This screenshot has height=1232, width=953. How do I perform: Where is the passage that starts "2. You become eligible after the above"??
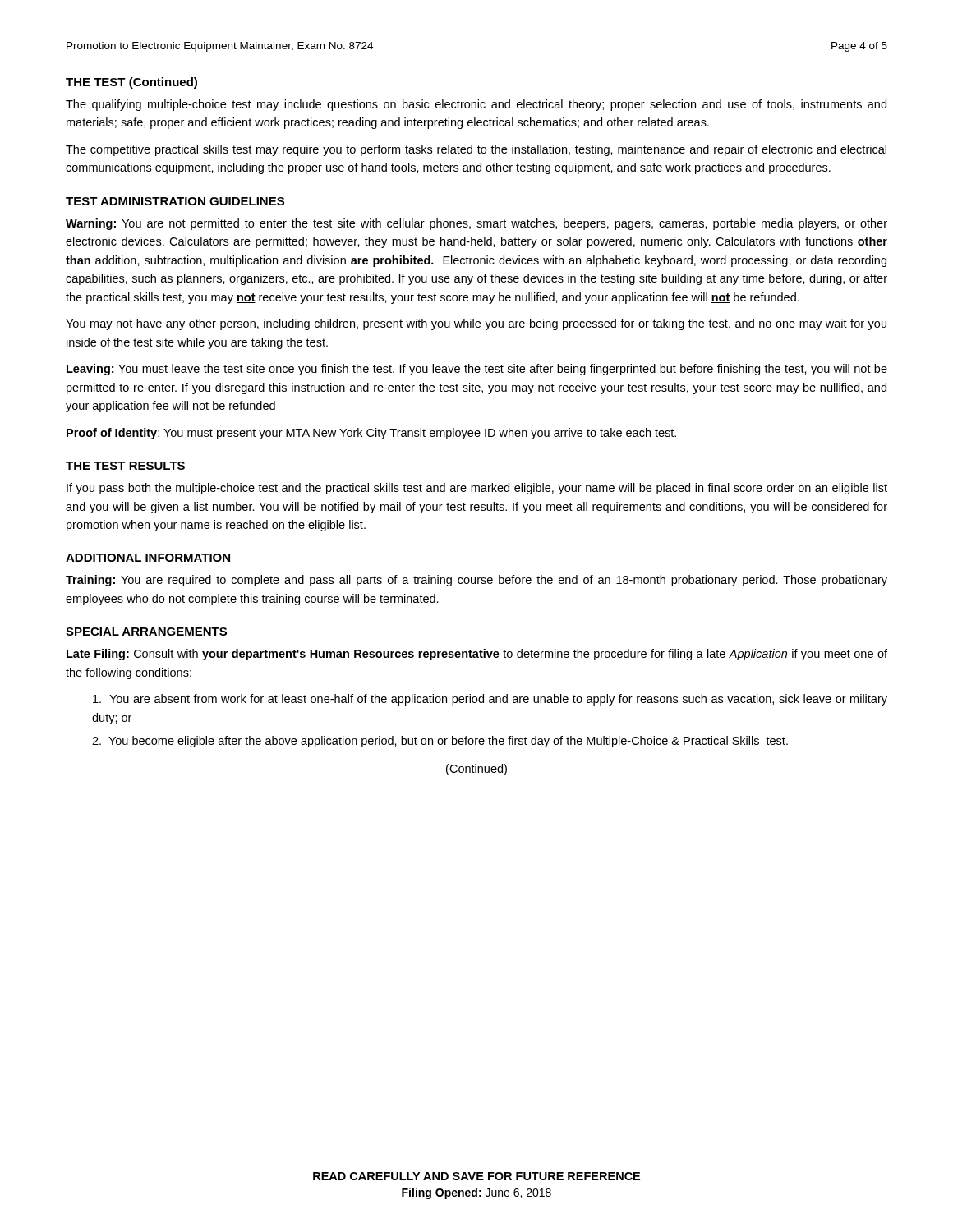(440, 741)
